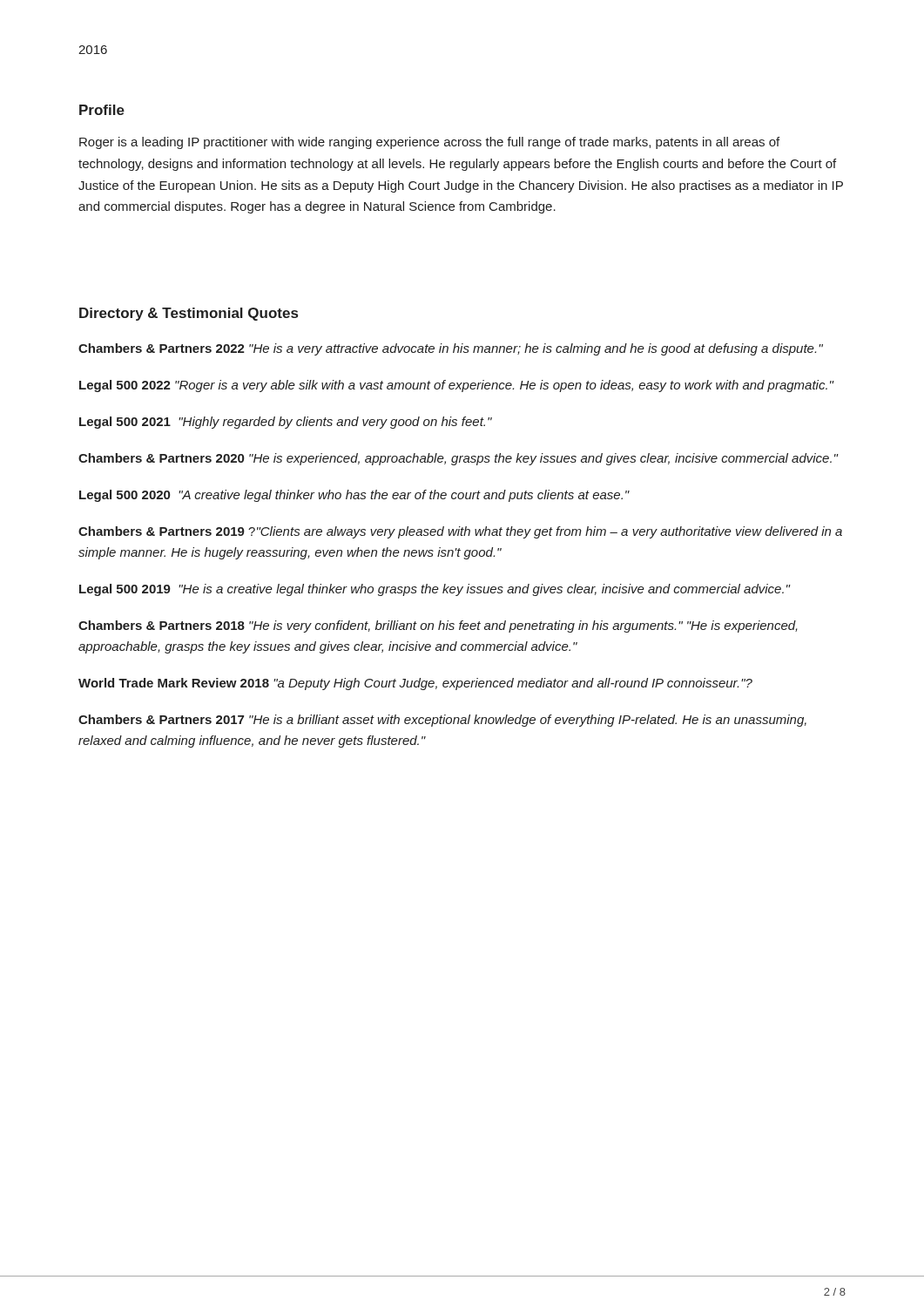Locate the block of text that opens with "Chambers & Partners 2019 ?"Clients are always very"
924x1307 pixels.
point(462,542)
